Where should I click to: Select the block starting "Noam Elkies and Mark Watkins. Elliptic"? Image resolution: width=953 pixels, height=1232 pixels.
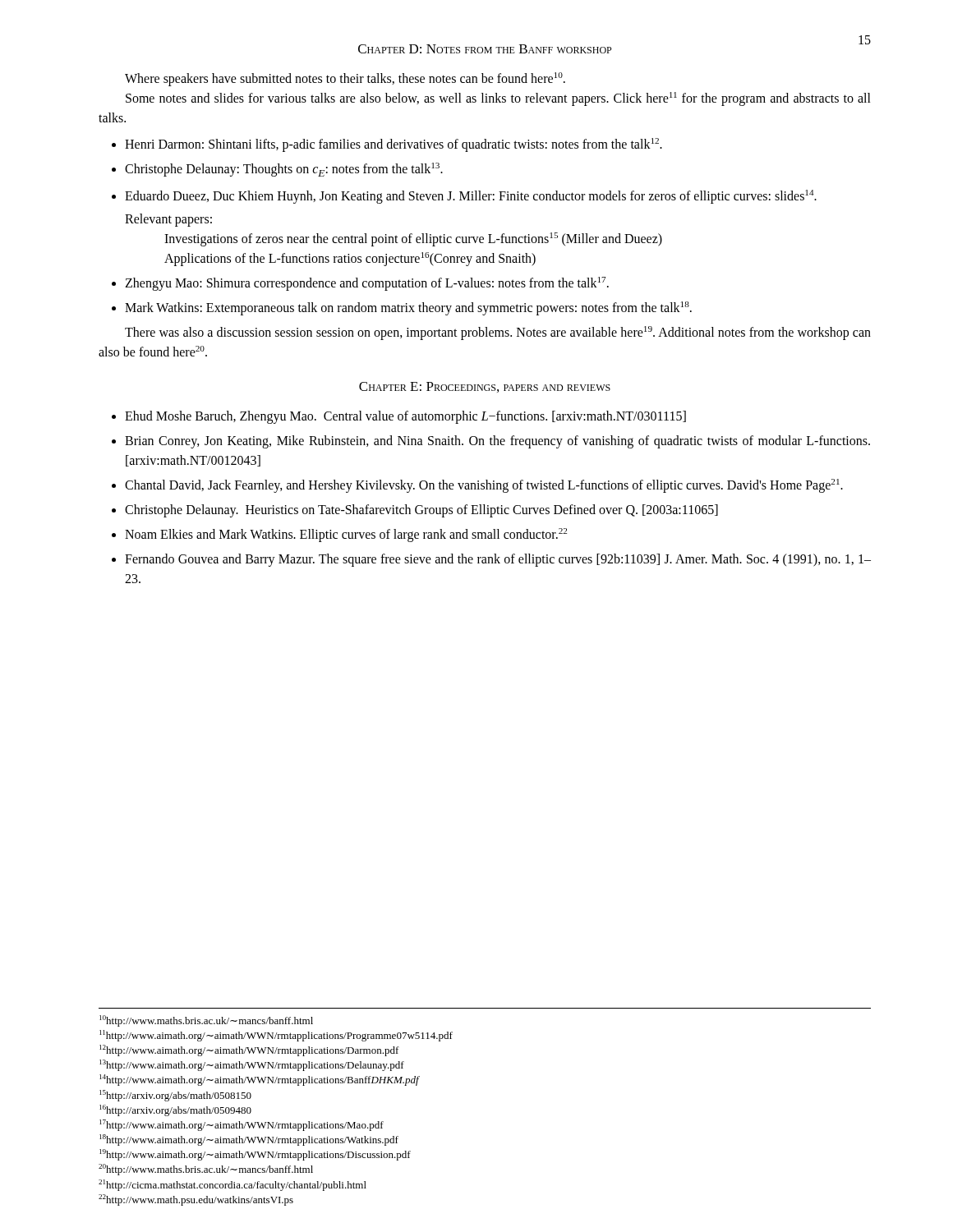point(498,535)
